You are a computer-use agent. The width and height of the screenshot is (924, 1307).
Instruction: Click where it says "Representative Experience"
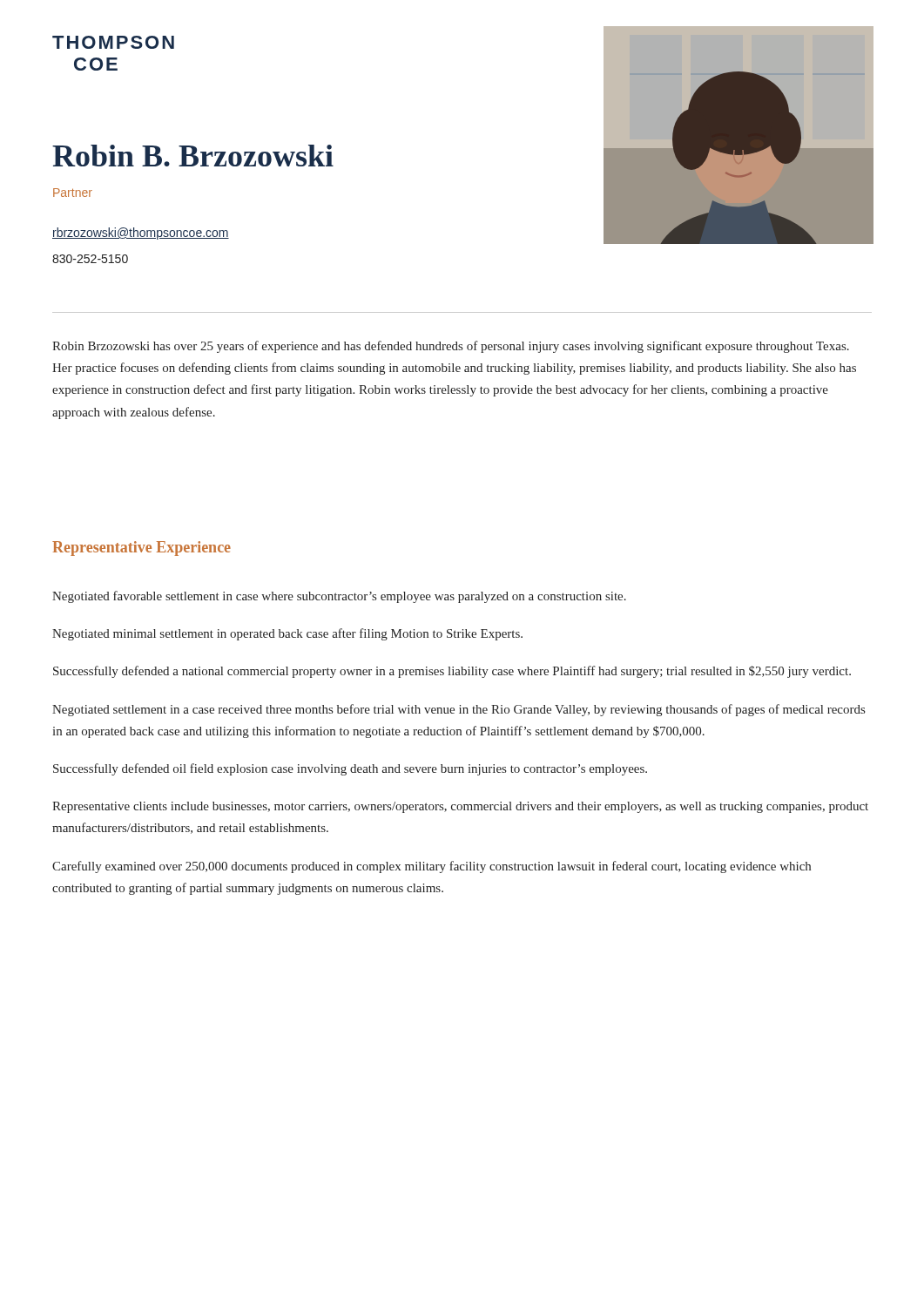coord(142,547)
